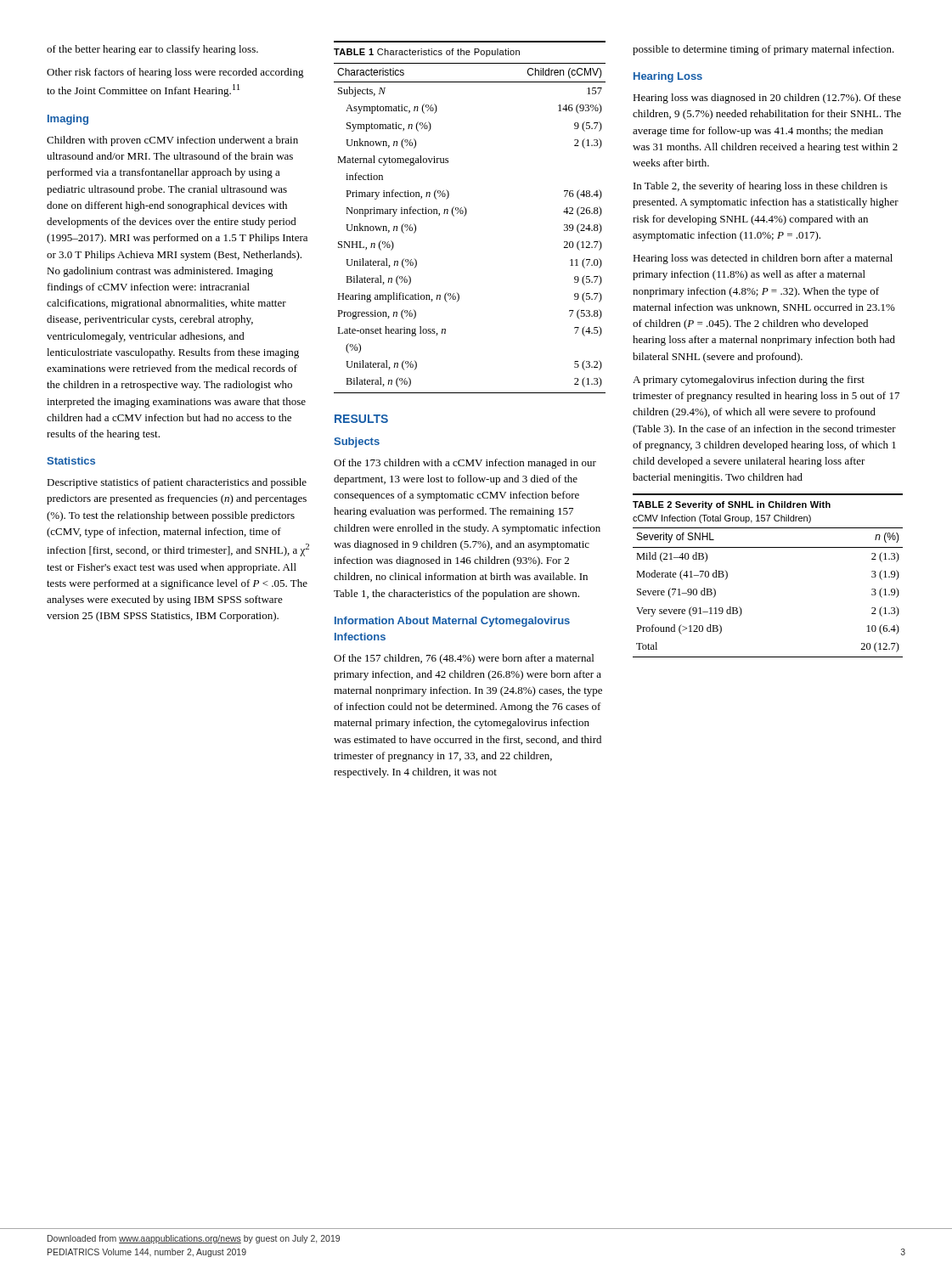Viewport: 952px width, 1274px height.
Task: Find the table that mentions "Moderate (41–70 dB)"
Action: [768, 576]
